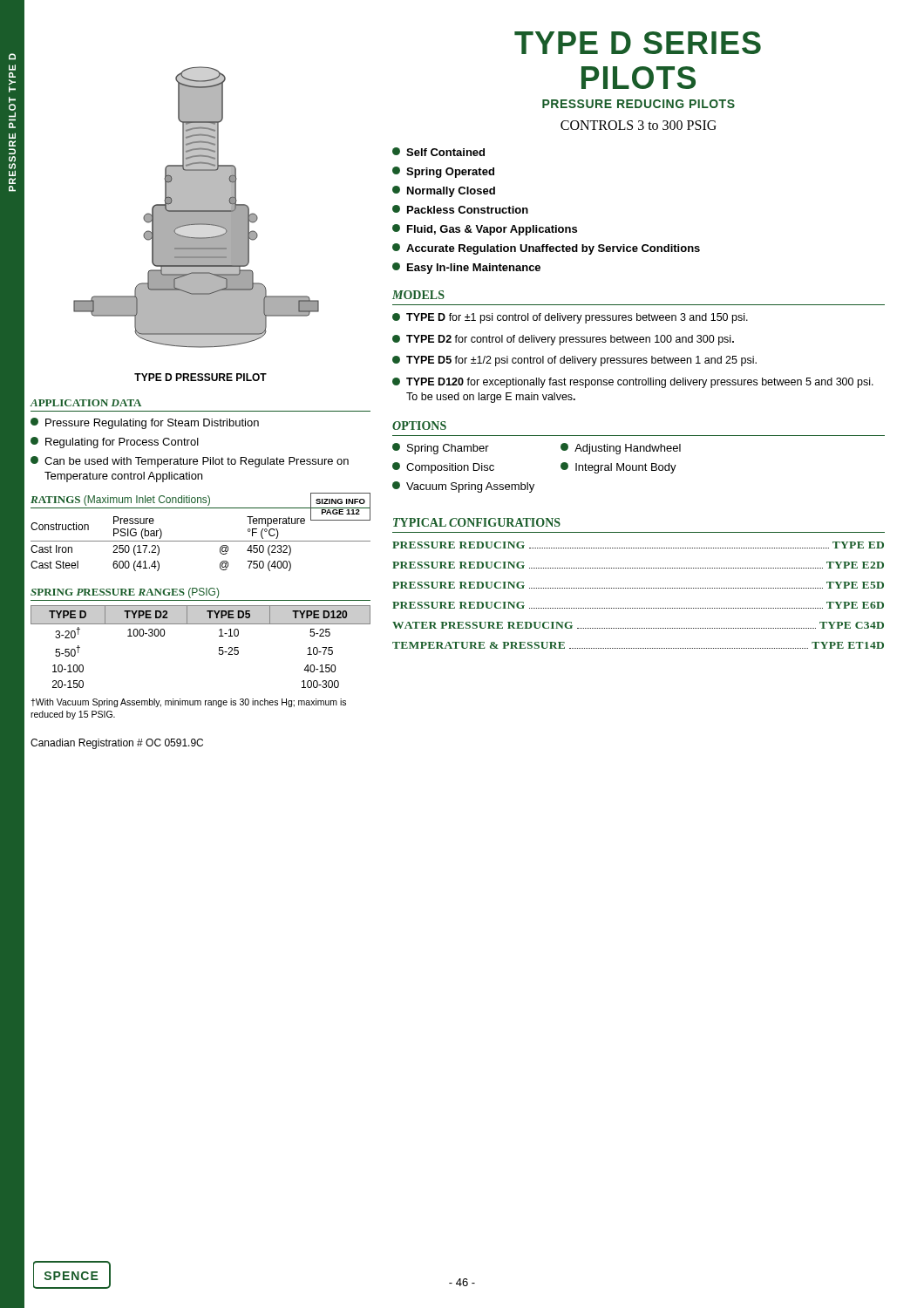
Task: Point to "Fluid, Gas & Vapor Applications"
Action: point(485,229)
